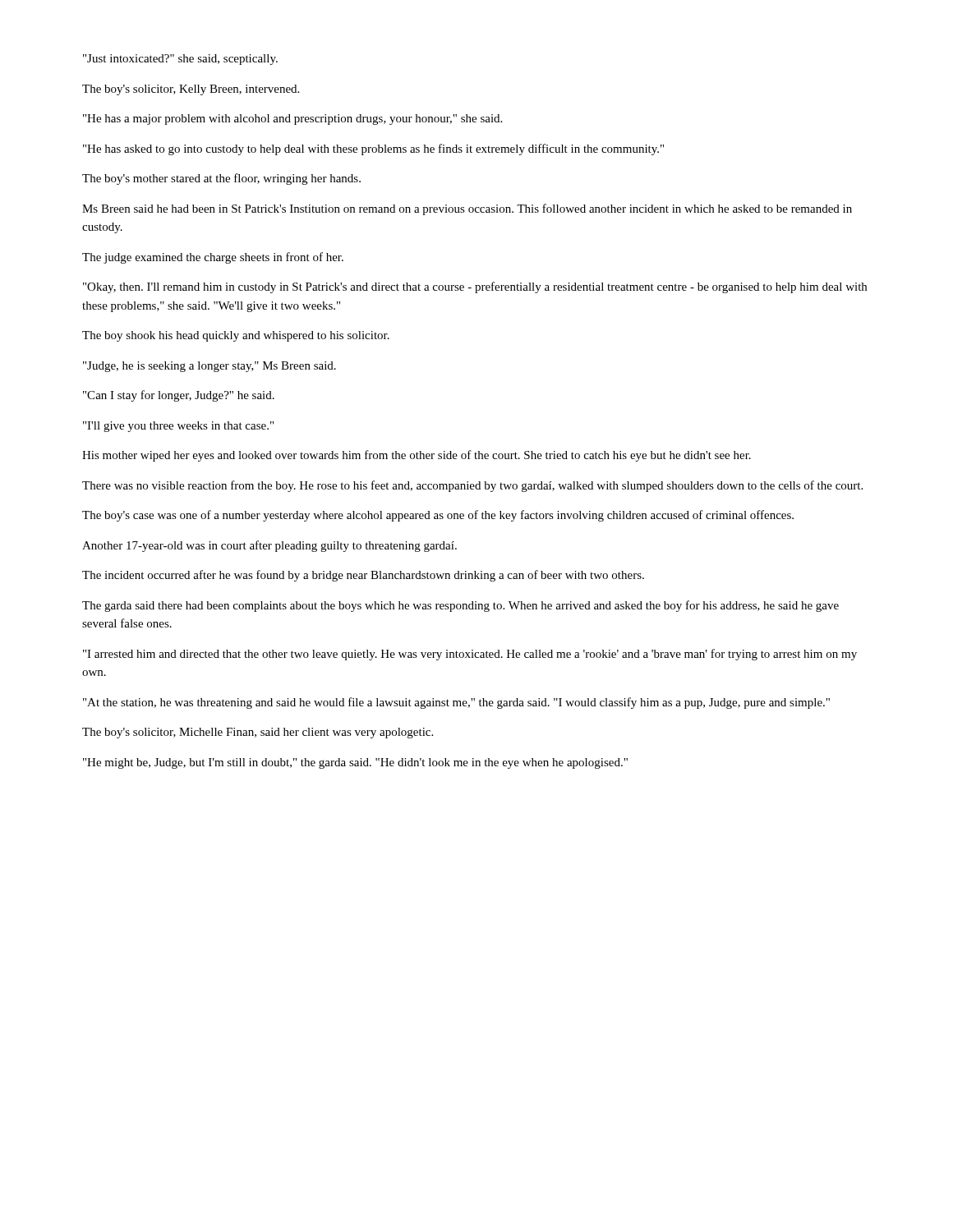Locate the element starting ""Judge, he is seeking a longer"
The width and height of the screenshot is (953, 1232).
click(x=209, y=365)
